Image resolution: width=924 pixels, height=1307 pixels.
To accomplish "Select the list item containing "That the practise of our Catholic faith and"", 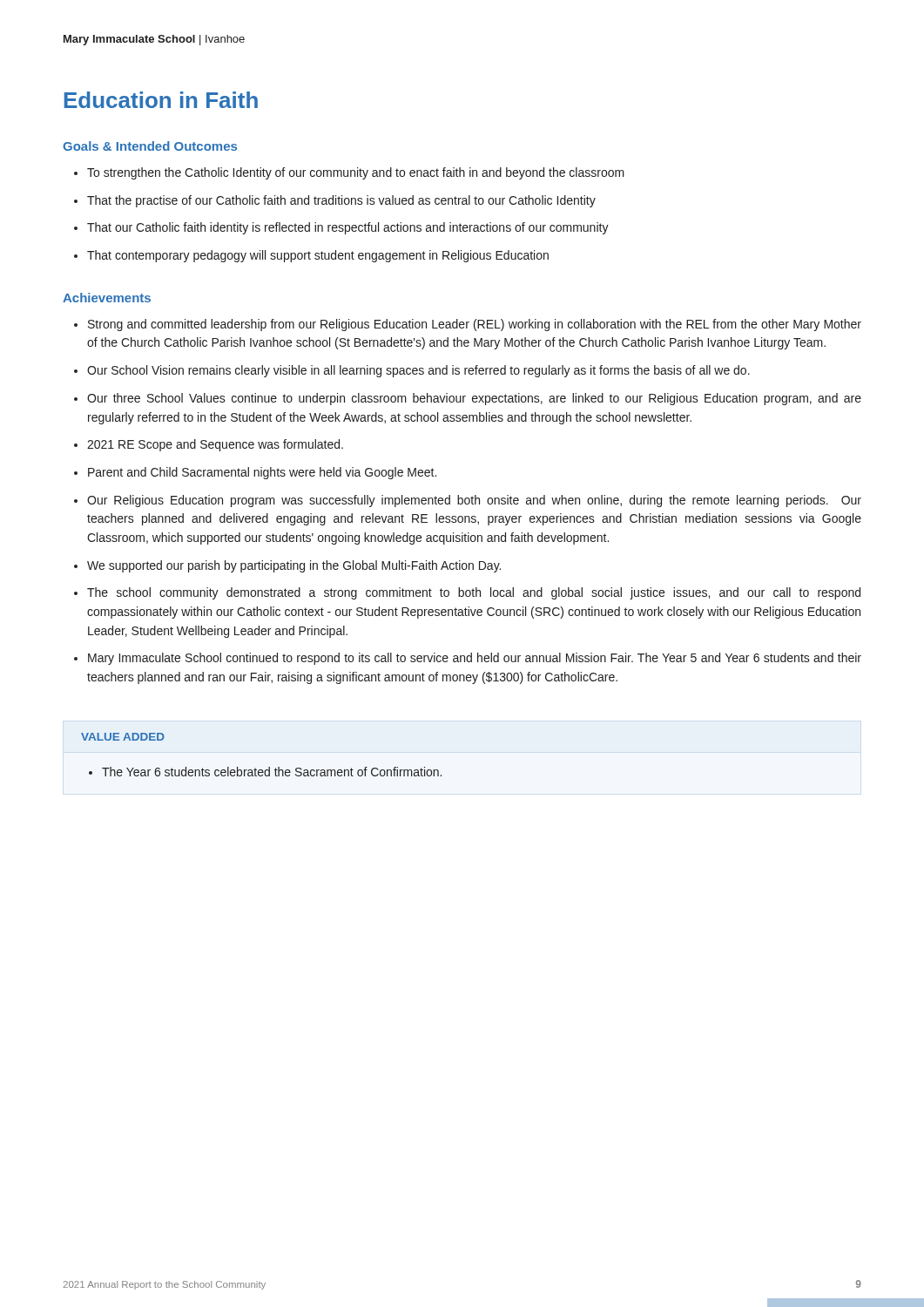I will pos(341,200).
